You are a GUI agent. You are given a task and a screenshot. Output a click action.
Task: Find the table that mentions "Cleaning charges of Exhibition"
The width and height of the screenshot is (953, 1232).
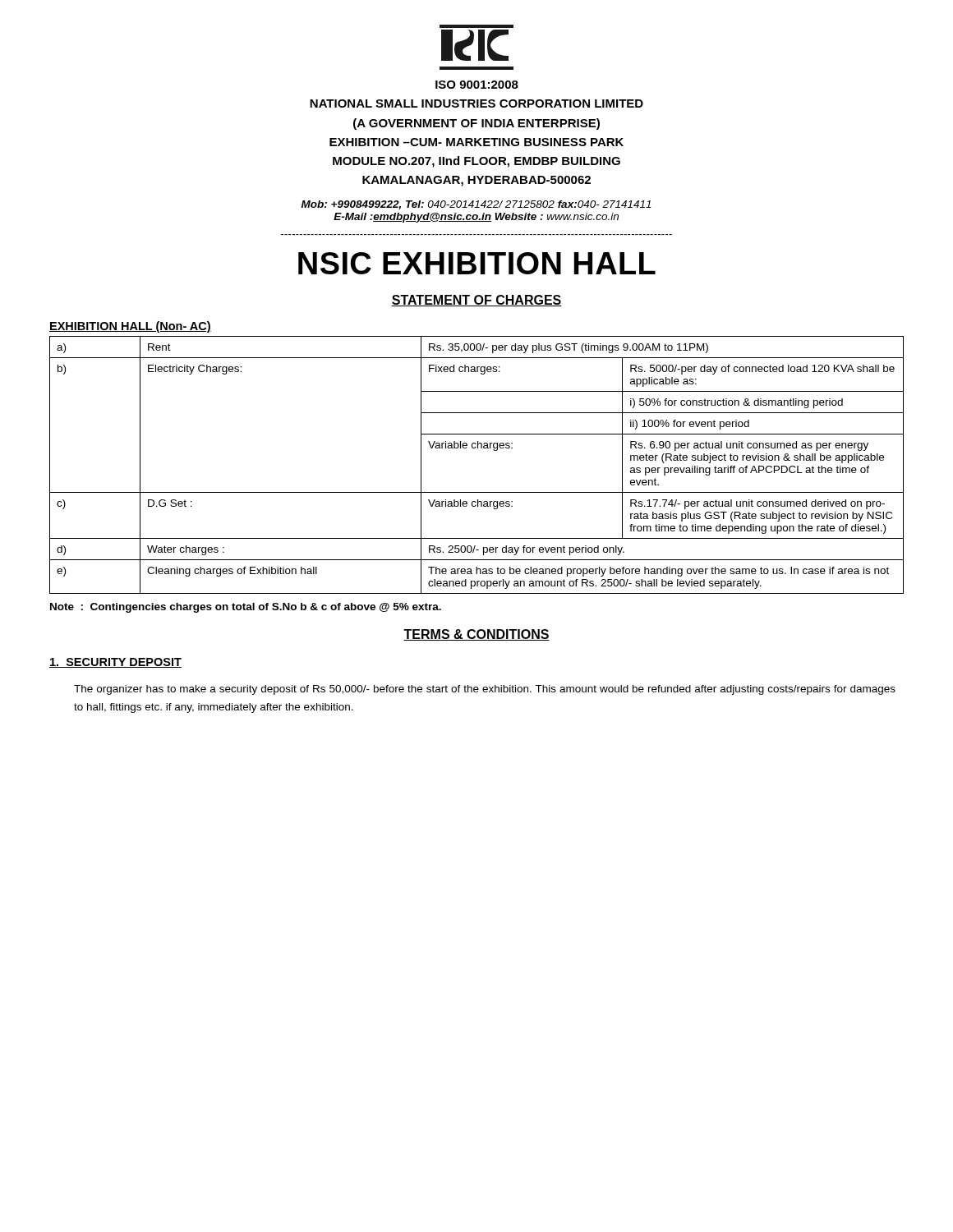coord(476,464)
